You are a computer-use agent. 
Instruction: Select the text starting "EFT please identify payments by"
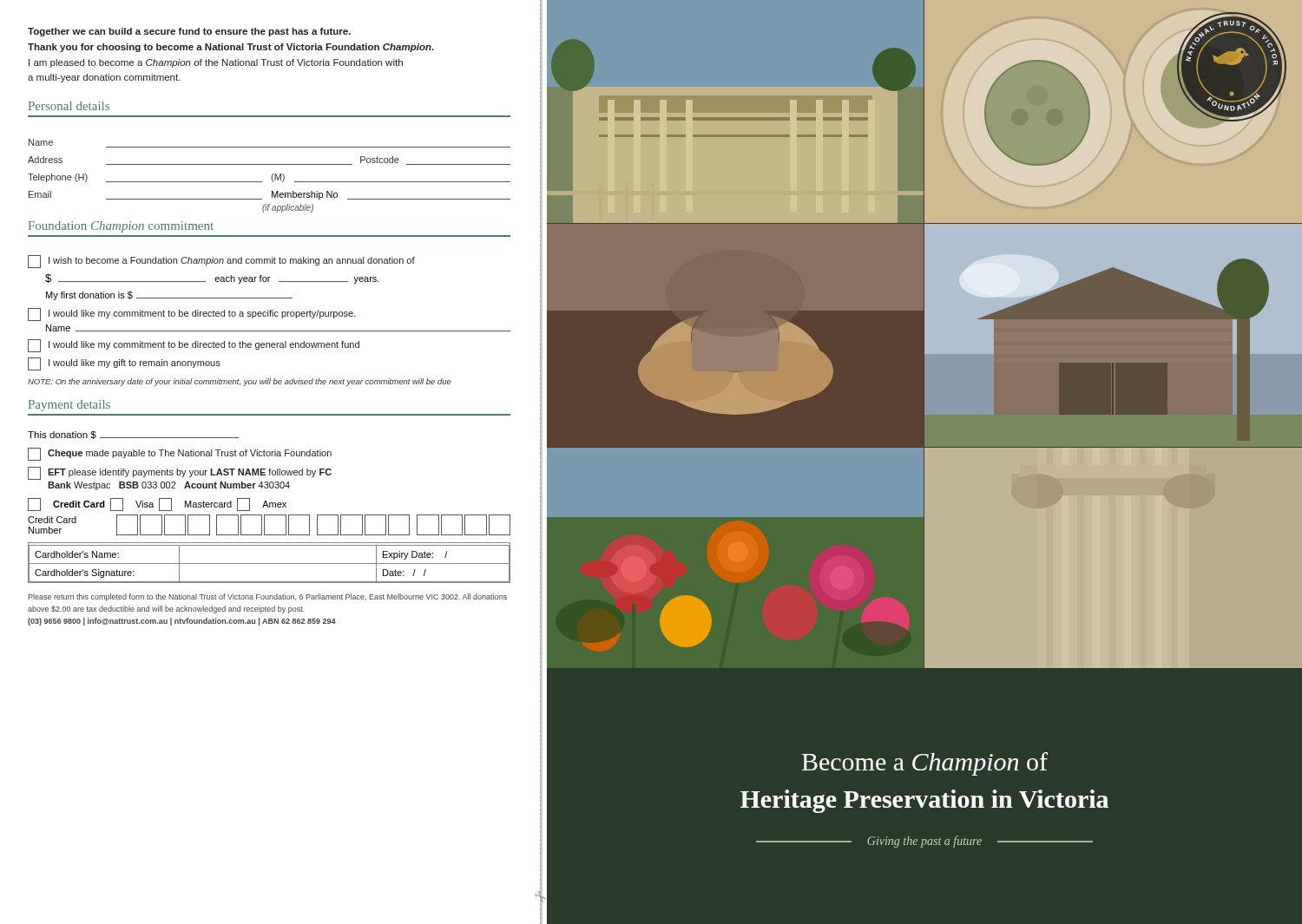[180, 479]
